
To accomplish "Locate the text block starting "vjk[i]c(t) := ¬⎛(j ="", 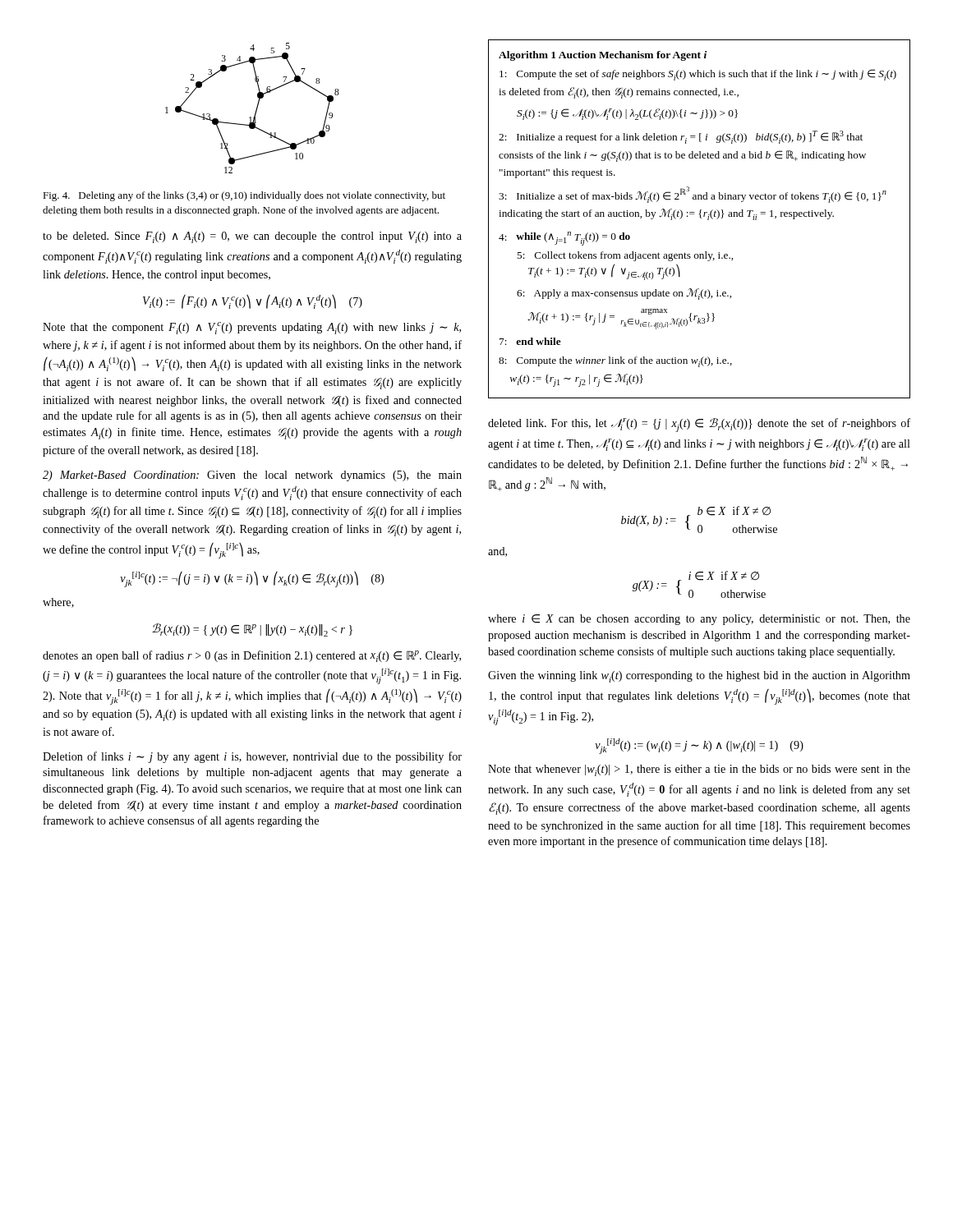I will point(252,578).
